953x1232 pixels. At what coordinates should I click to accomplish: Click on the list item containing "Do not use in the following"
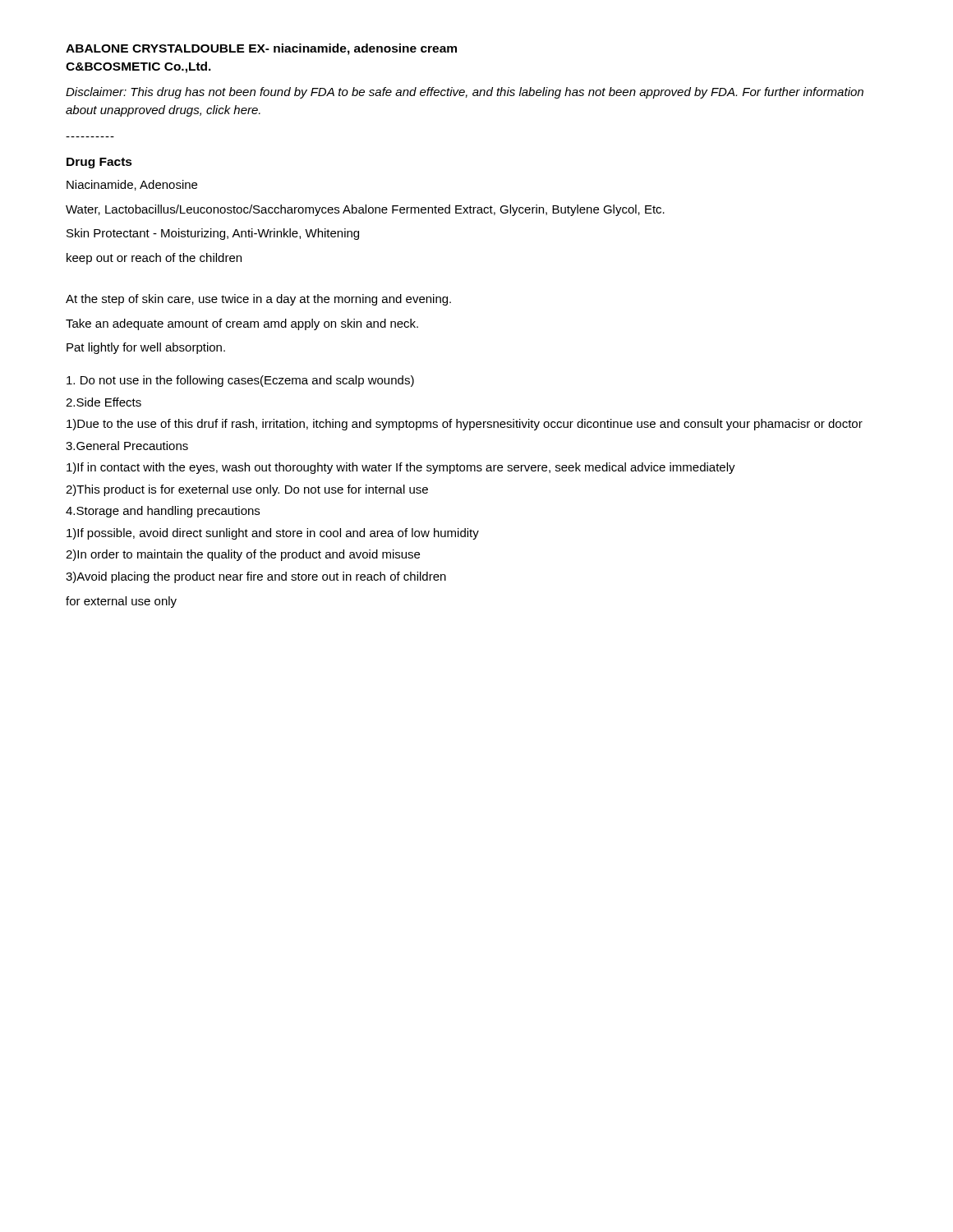(x=240, y=380)
